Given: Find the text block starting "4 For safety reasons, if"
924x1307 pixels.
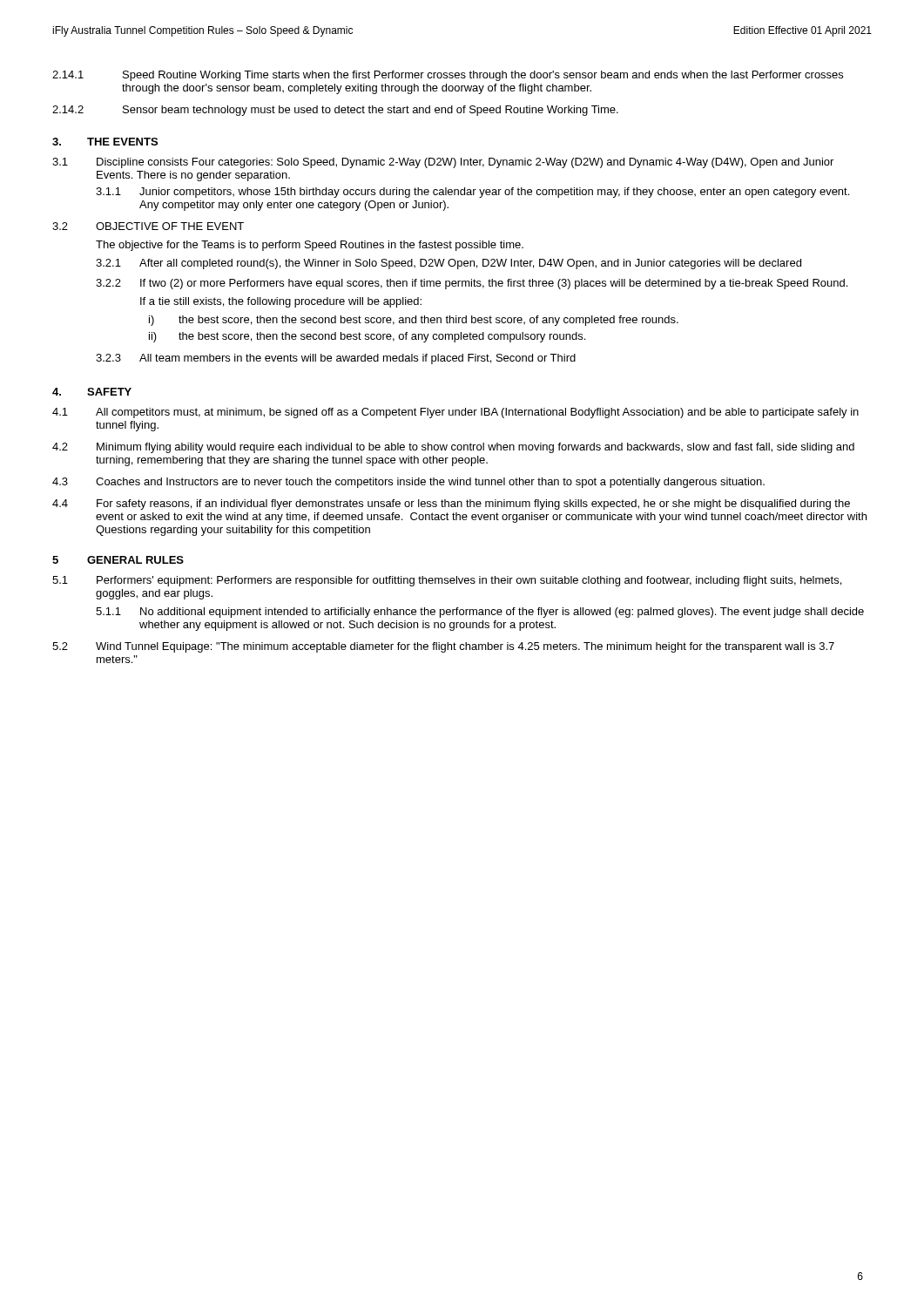Looking at the screenshot, I should pos(462,516).
